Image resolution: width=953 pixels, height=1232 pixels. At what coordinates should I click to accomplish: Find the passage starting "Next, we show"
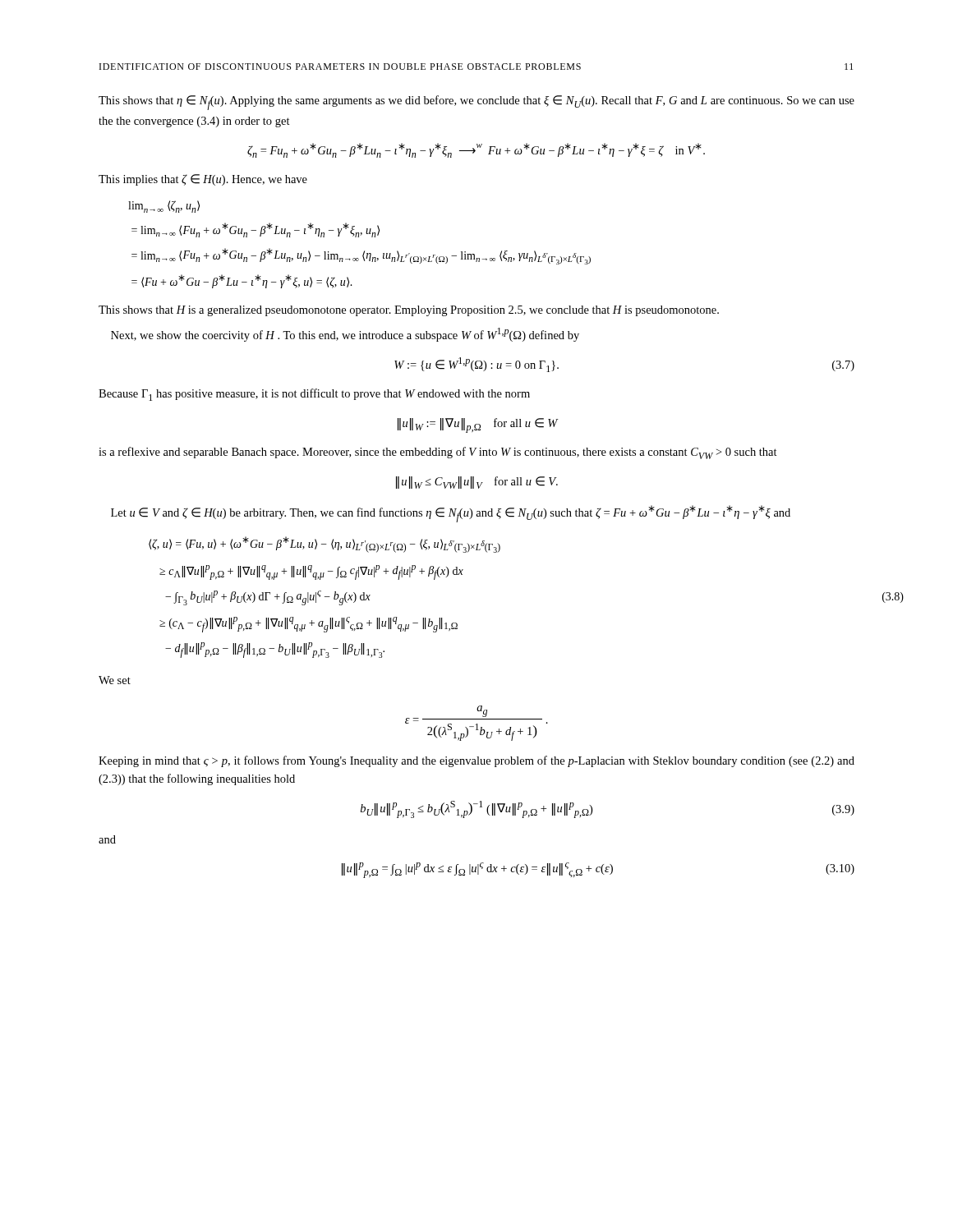[339, 334]
